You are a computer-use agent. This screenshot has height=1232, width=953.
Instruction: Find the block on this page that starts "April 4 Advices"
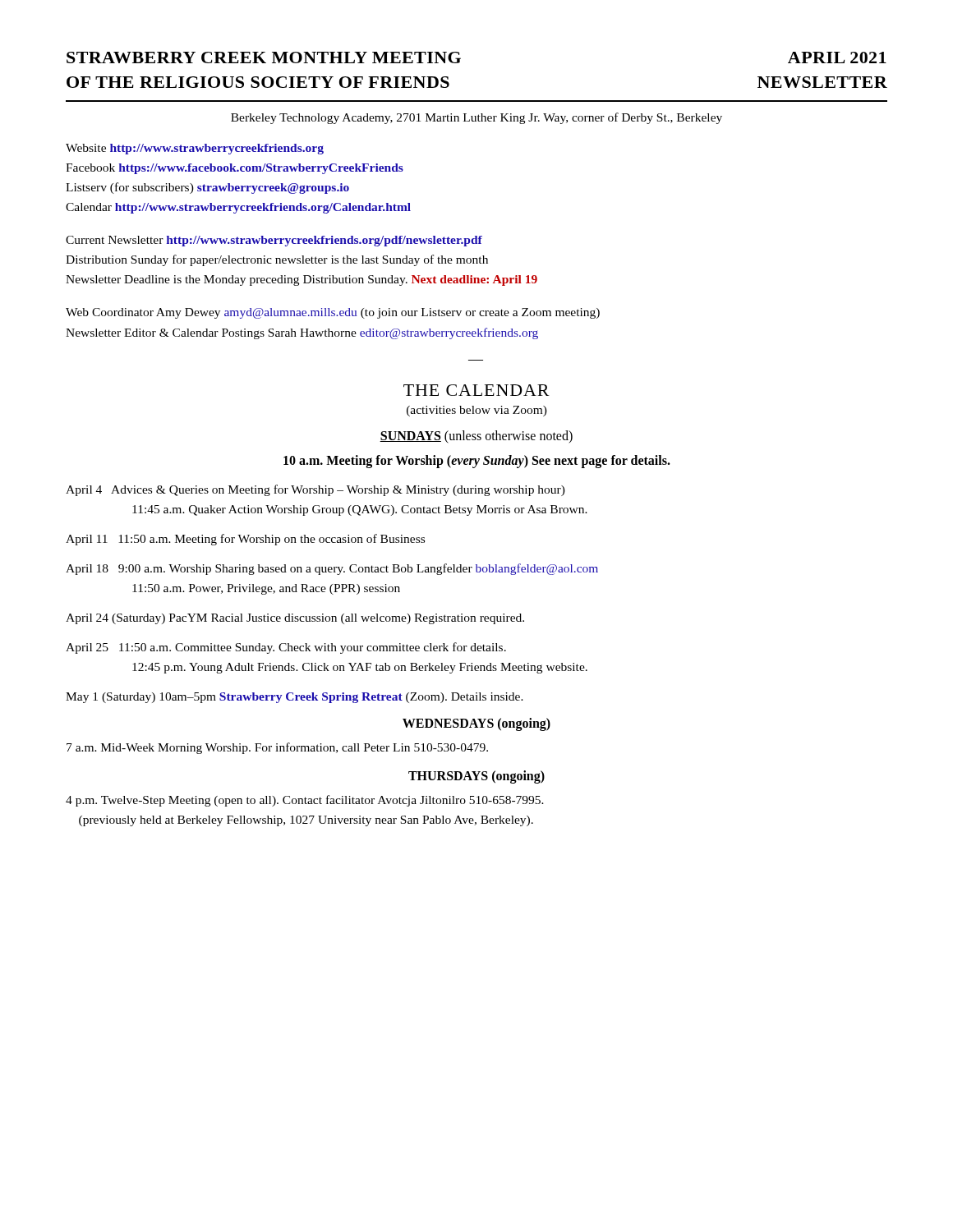coord(476,500)
